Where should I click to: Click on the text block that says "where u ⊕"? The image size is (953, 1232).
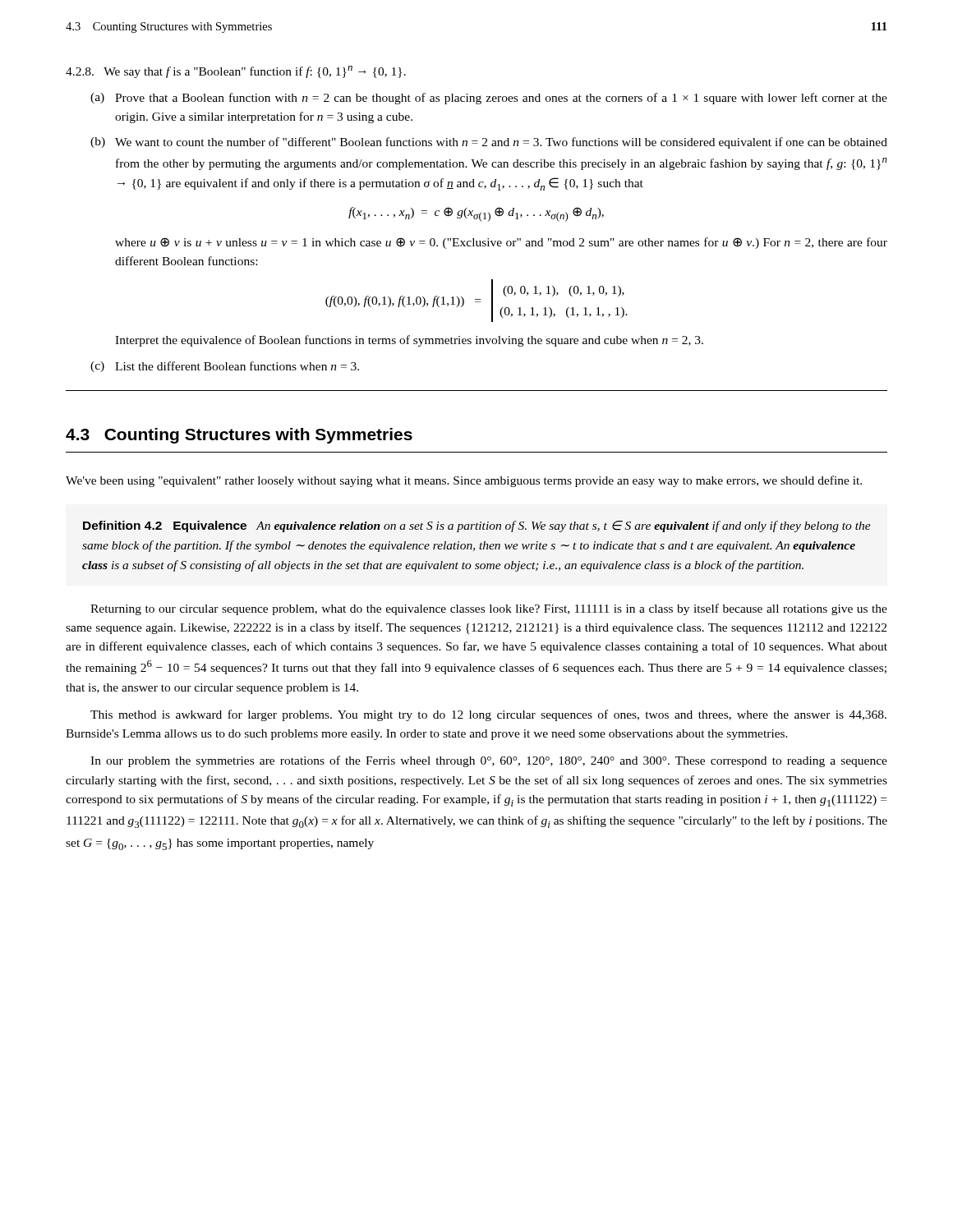point(501,252)
